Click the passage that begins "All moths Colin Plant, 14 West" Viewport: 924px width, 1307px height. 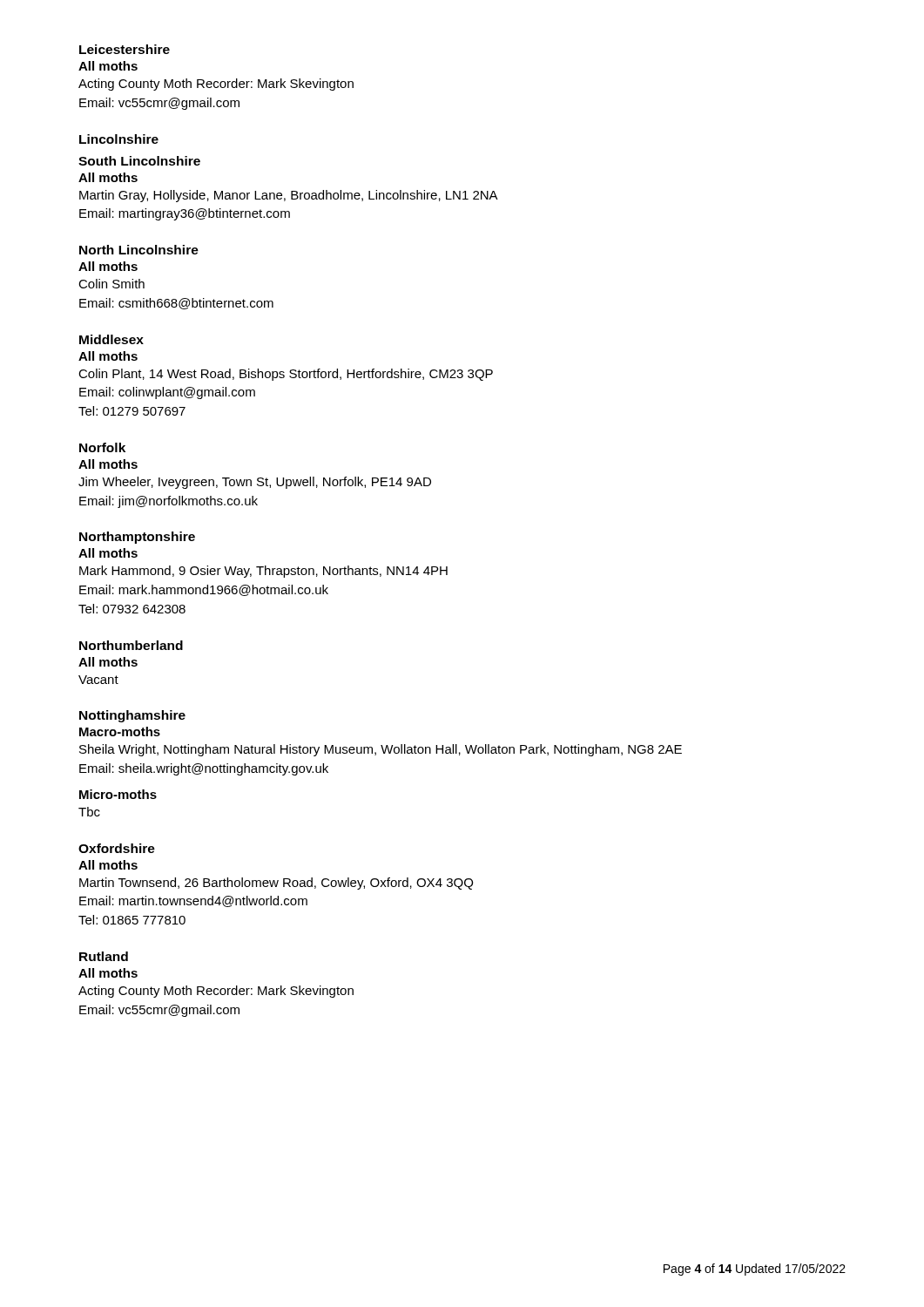[x=462, y=384]
